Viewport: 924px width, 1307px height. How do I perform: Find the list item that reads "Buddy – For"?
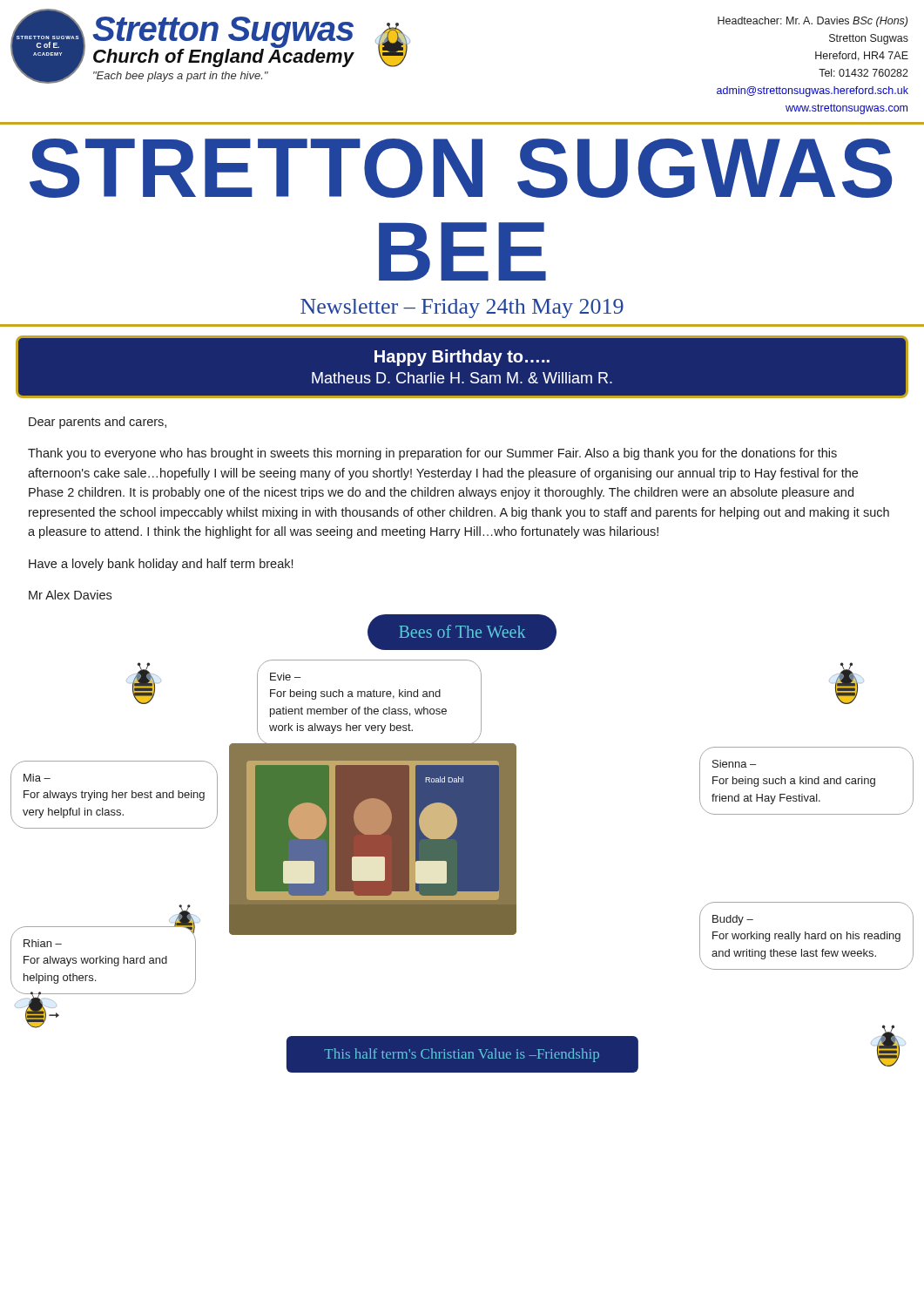(806, 936)
